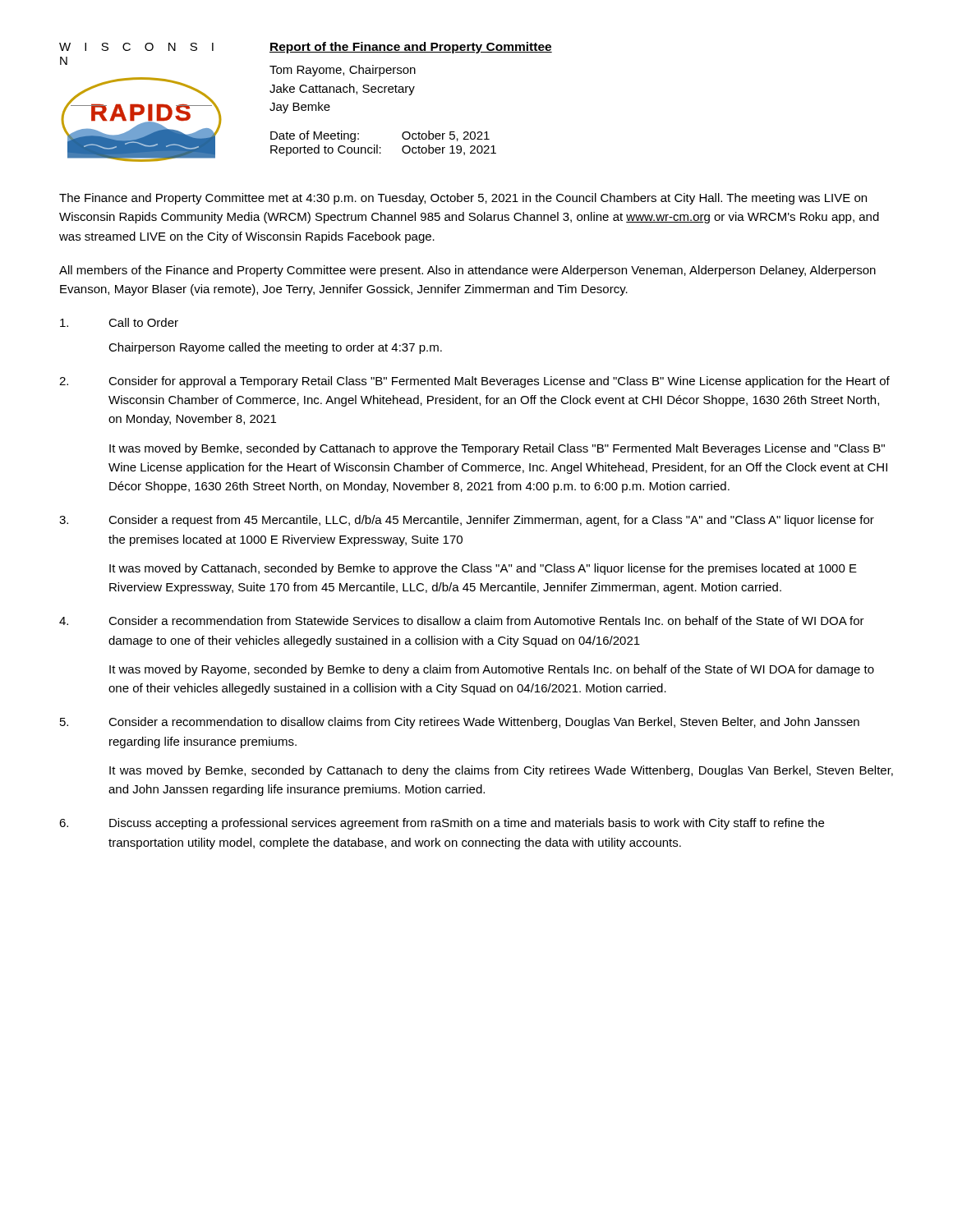The image size is (953, 1232).
Task: Locate the block starting "Chairperson Rayome called"
Action: (276, 347)
